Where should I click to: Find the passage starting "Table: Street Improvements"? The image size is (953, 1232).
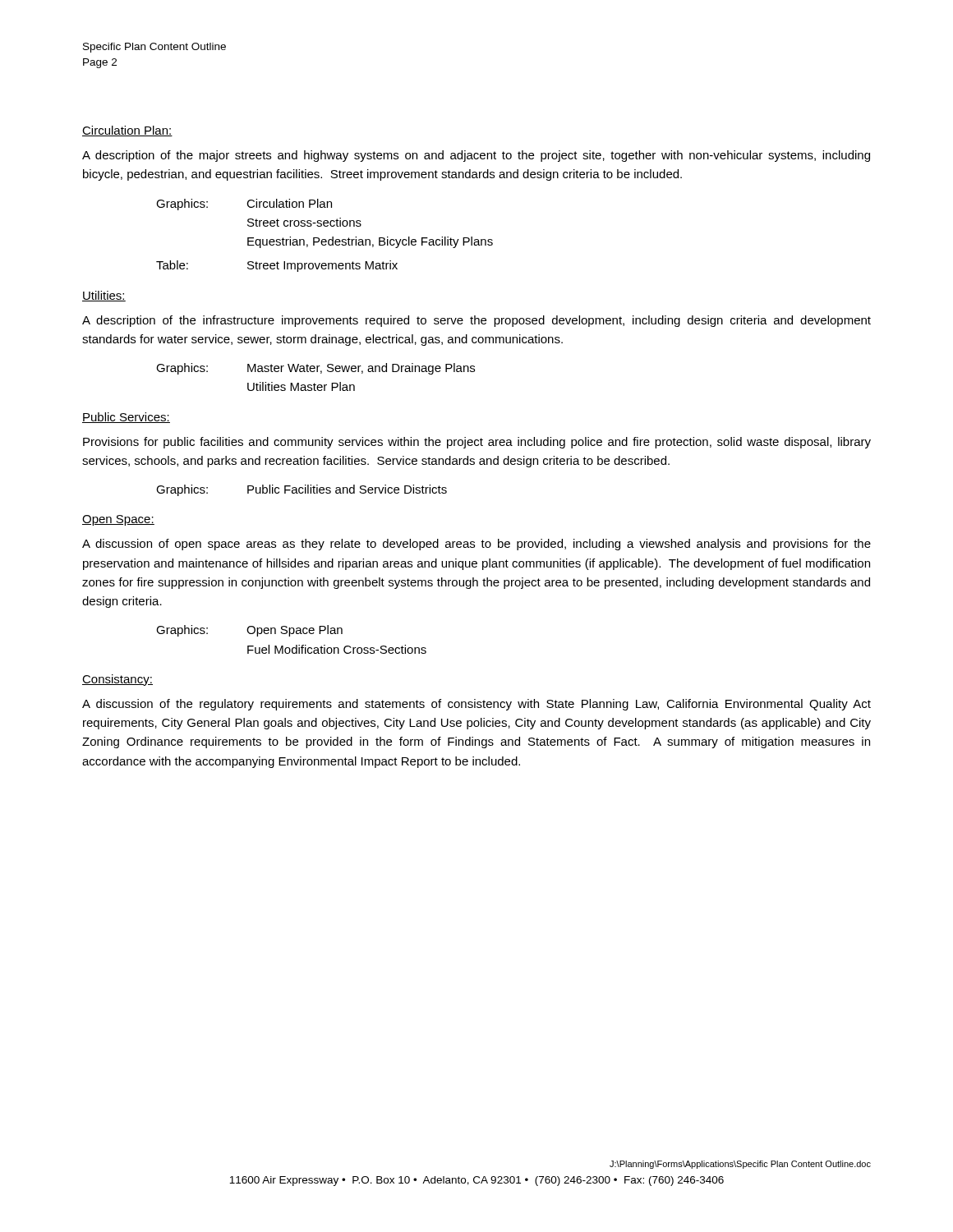277,266
